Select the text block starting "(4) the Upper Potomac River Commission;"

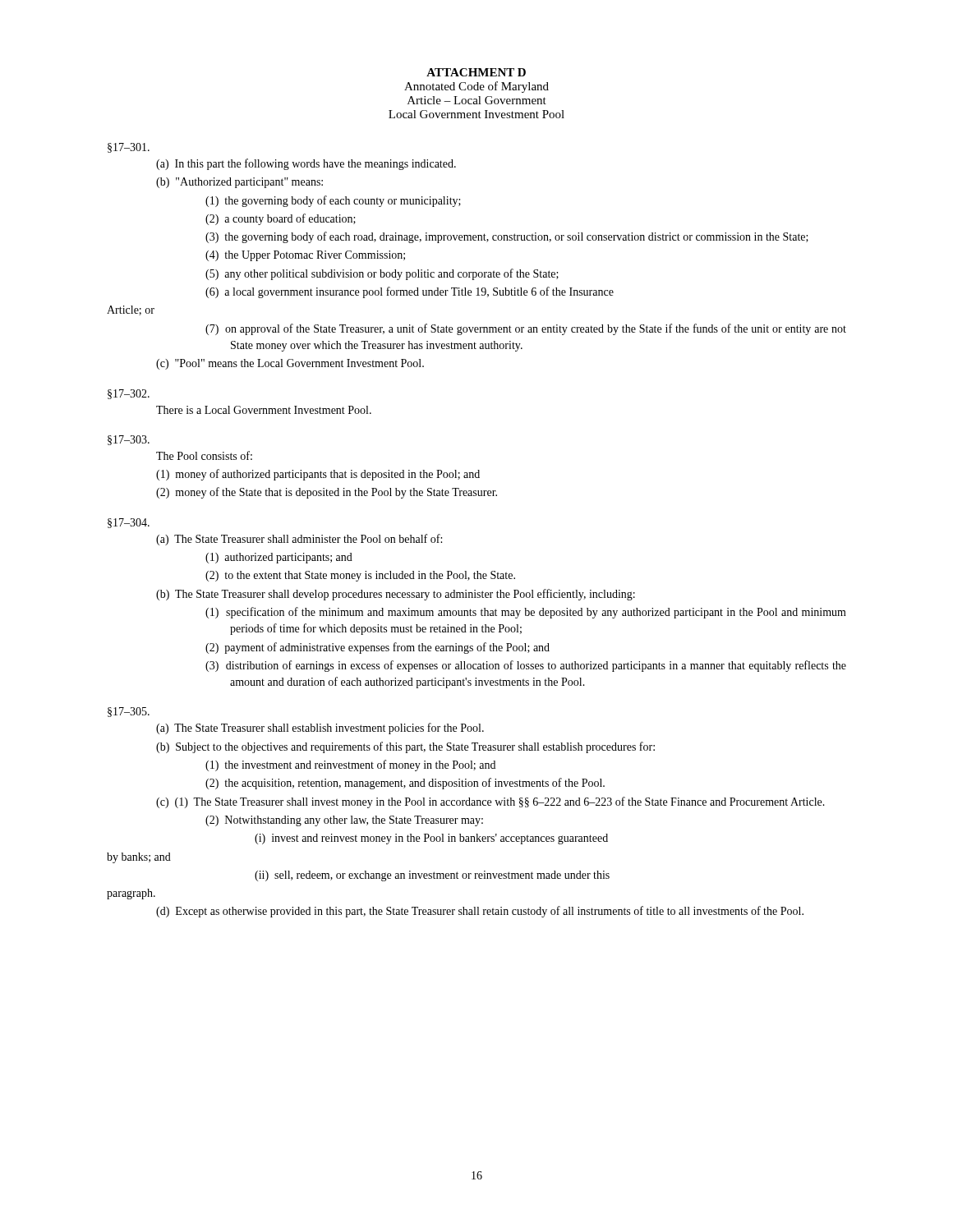pyautogui.click(x=306, y=255)
